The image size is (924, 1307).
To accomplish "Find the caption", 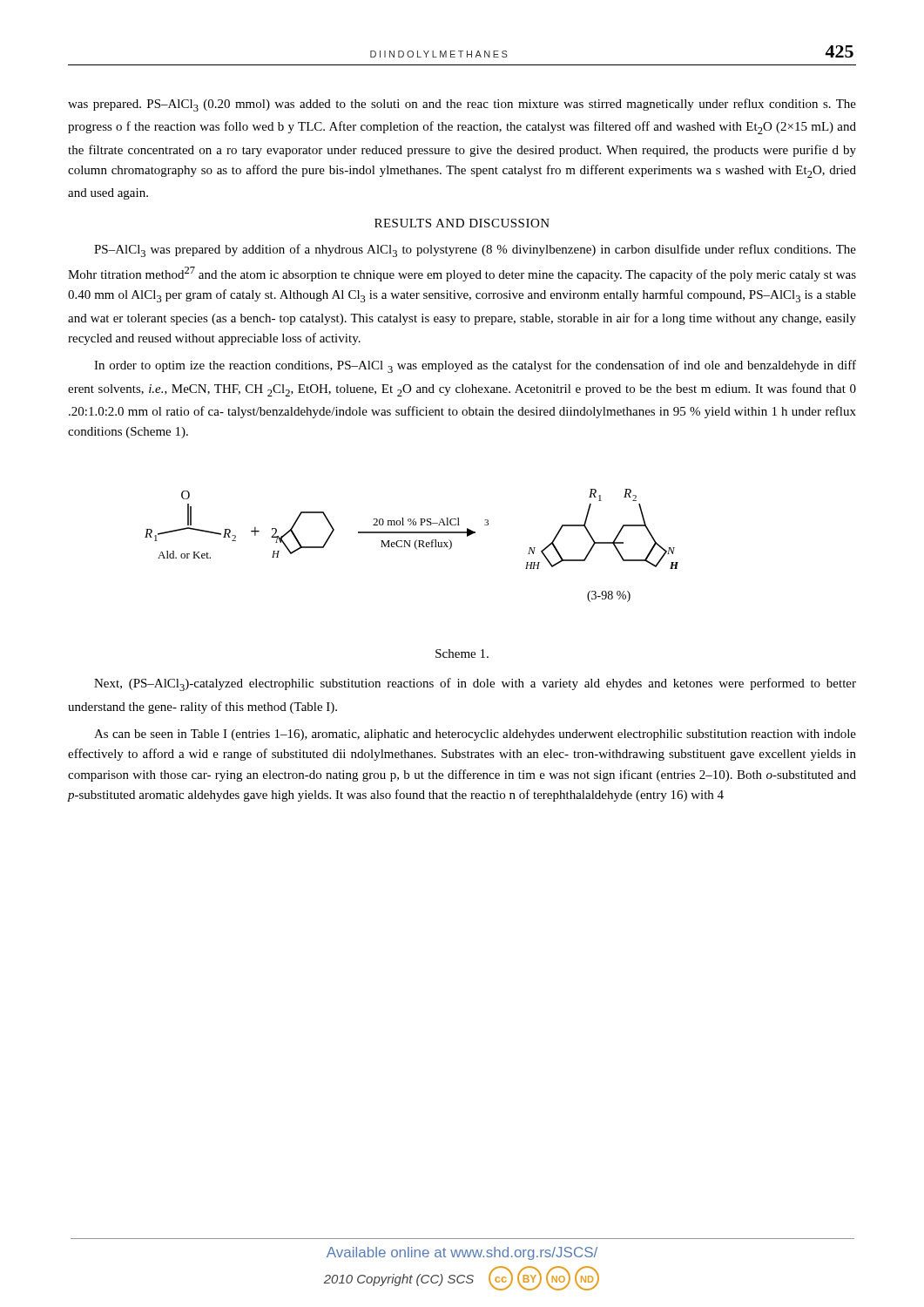I will 462,654.
